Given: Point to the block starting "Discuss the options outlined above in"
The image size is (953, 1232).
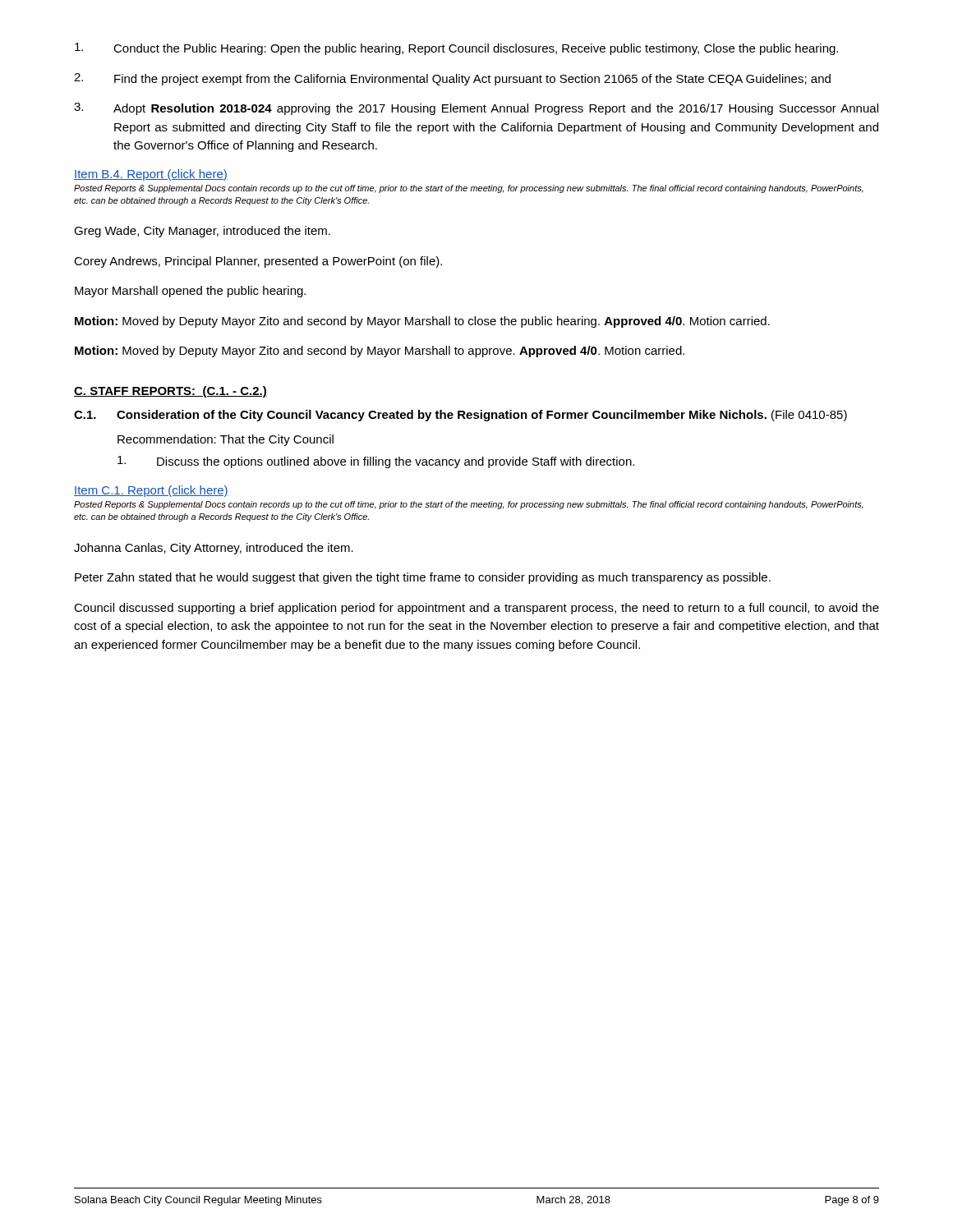Looking at the screenshot, I should click(498, 462).
